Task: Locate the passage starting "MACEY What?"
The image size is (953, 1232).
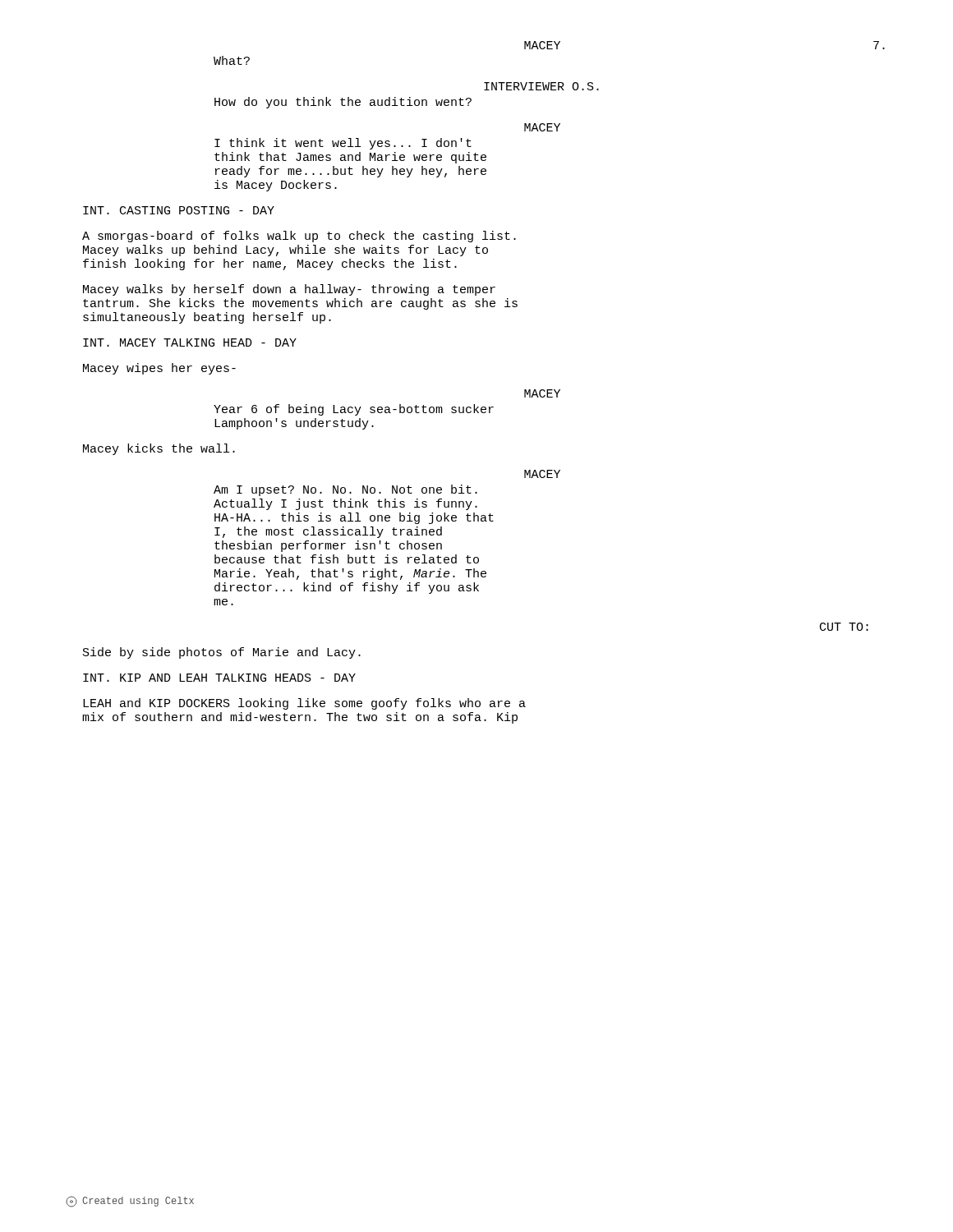Action: 542,54
